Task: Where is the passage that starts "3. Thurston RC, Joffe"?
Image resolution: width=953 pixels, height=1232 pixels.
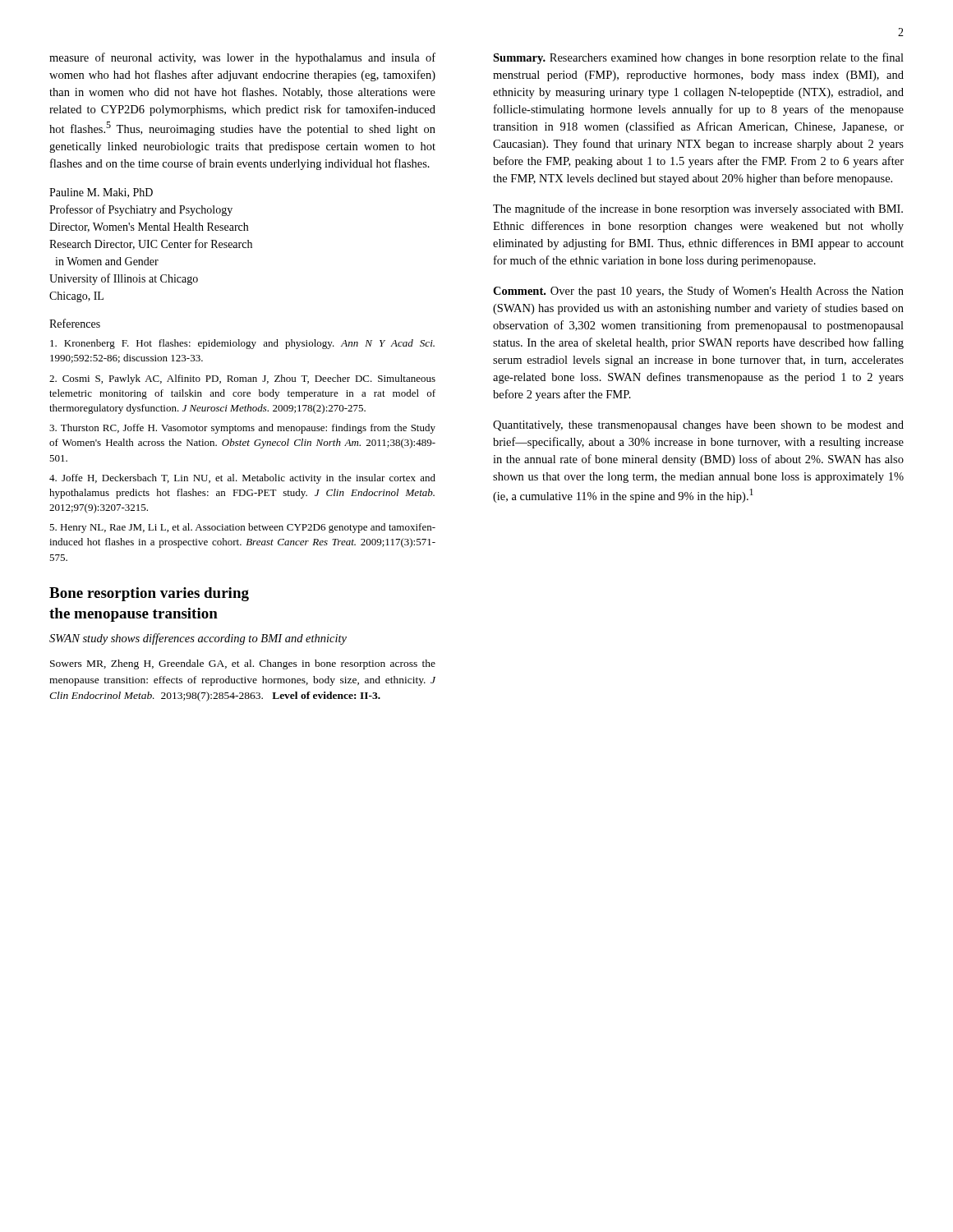Action: tap(242, 443)
